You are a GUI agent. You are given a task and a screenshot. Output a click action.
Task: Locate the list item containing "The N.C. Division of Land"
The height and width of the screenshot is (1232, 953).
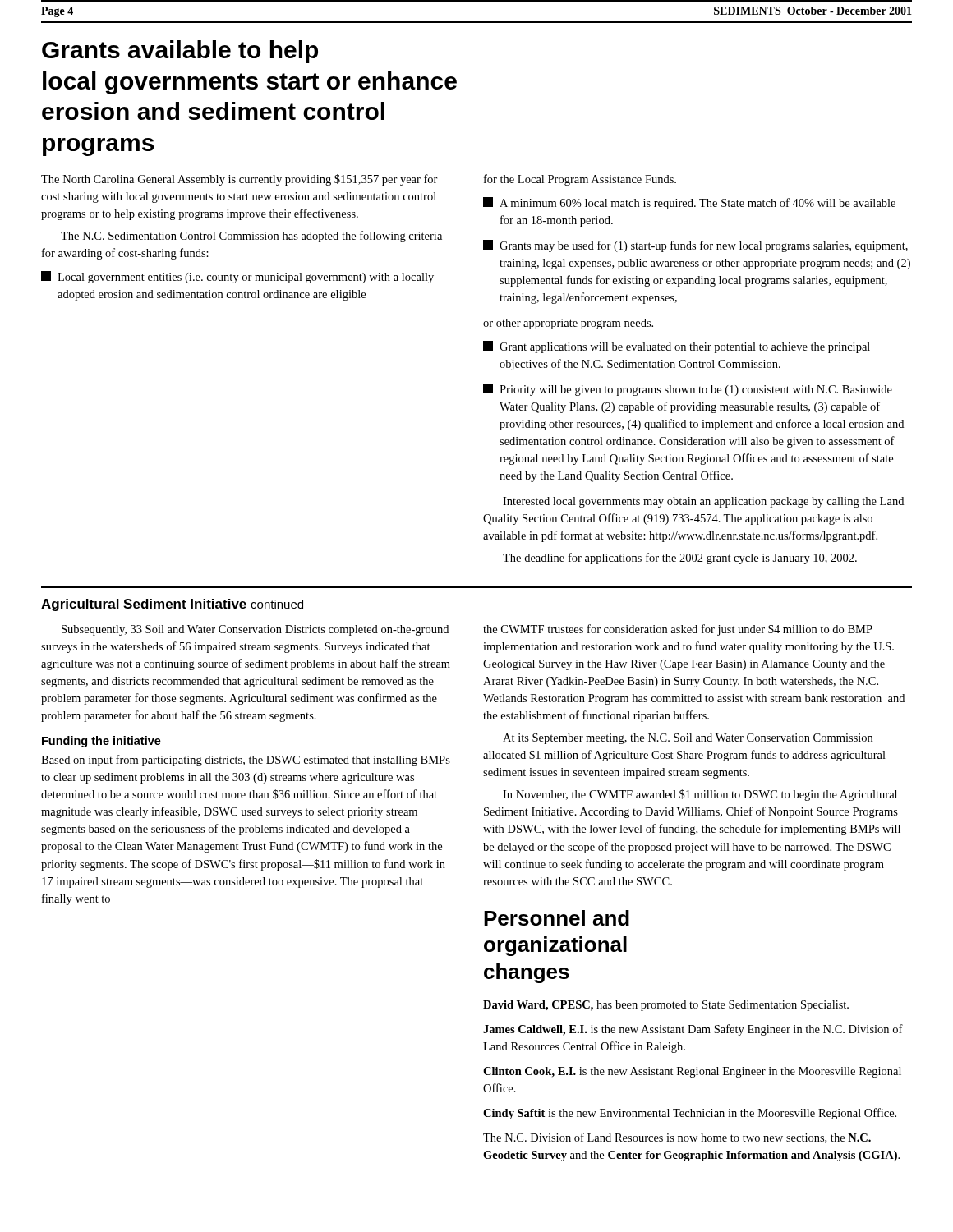[x=692, y=1146]
